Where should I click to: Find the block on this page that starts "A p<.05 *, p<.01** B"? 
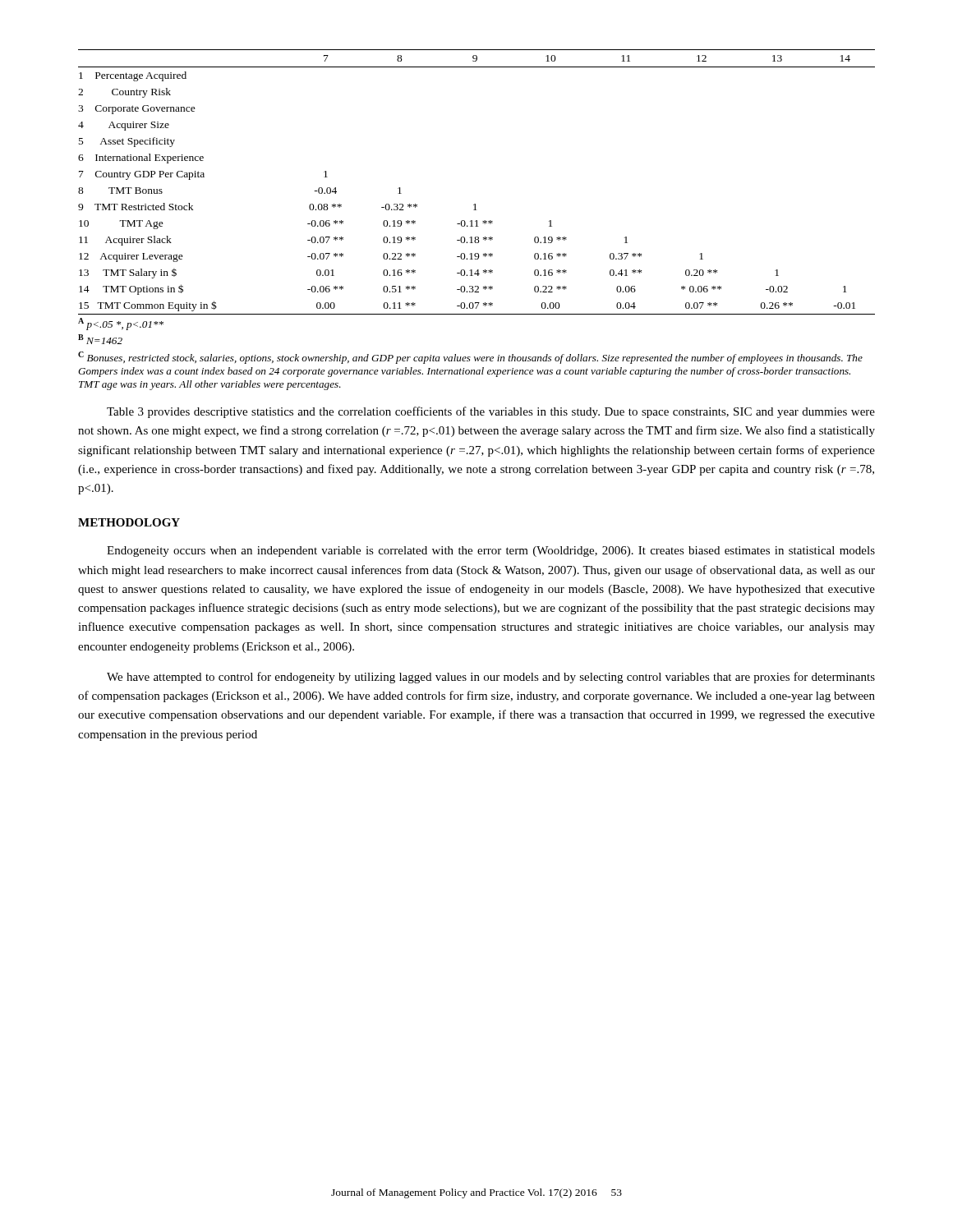pos(476,354)
